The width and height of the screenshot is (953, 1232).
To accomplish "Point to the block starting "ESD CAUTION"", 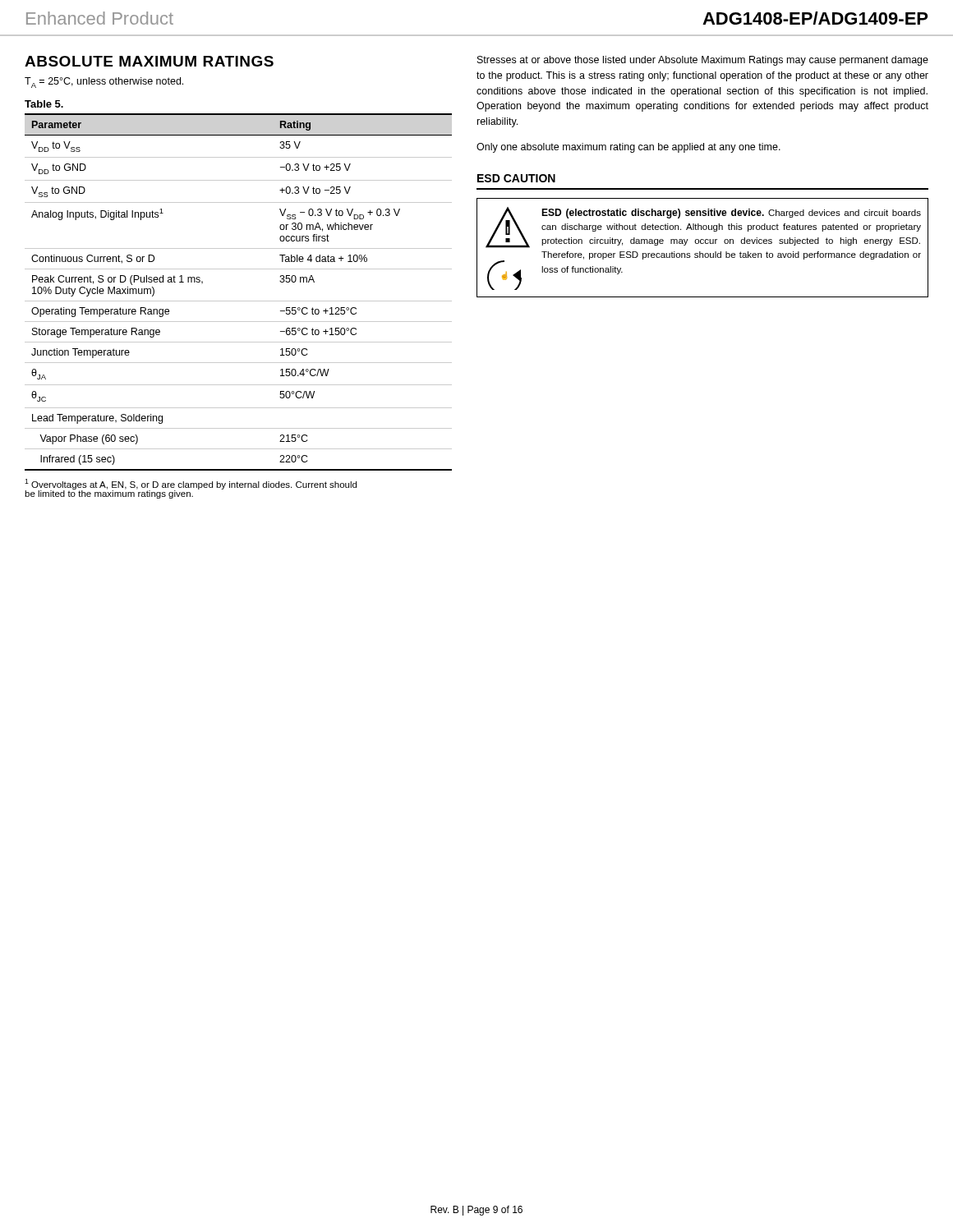I will pyautogui.click(x=702, y=180).
